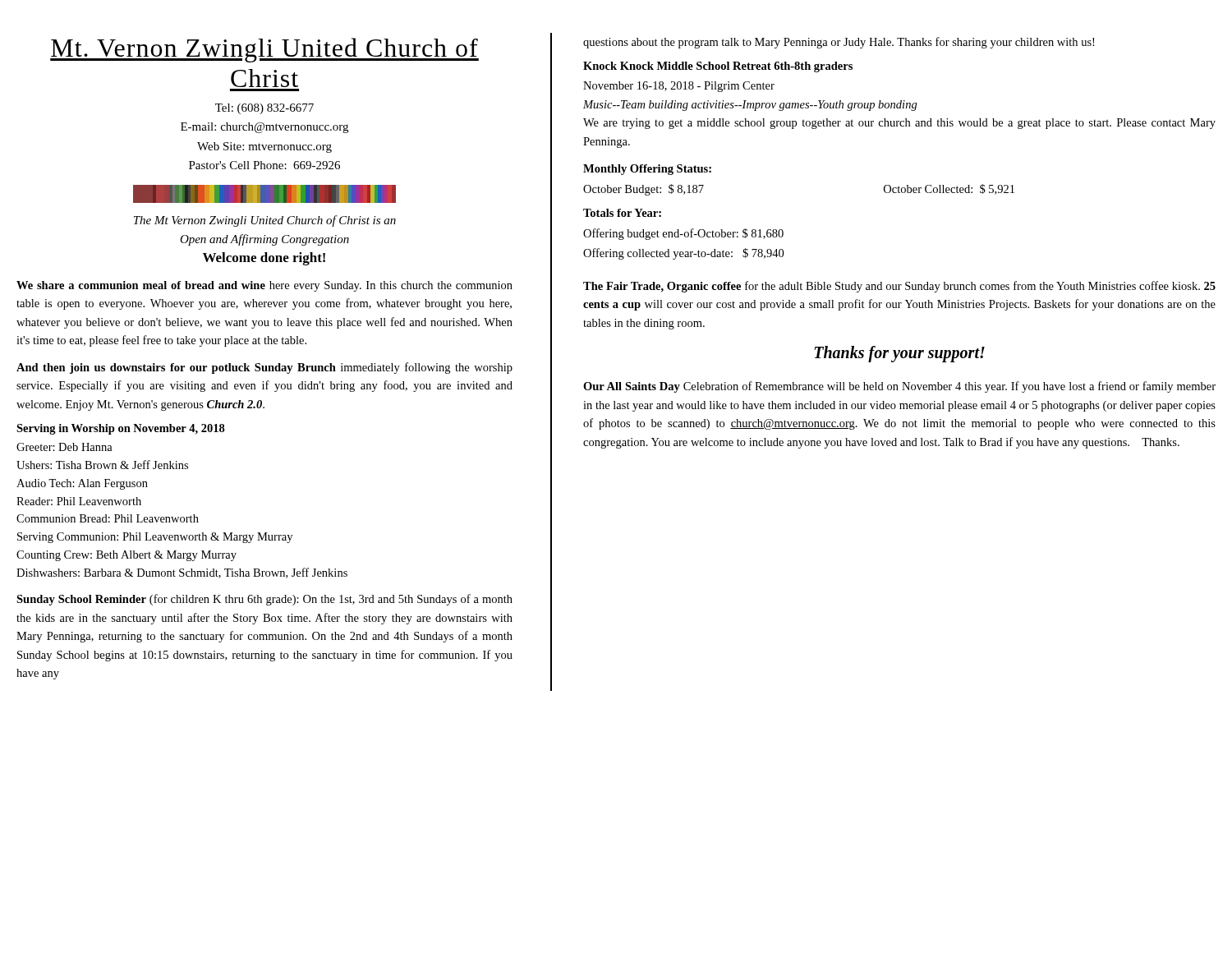
Task: Navigate to the text starting "The Mt Vernon Zwingli United Church of"
Action: click(265, 229)
